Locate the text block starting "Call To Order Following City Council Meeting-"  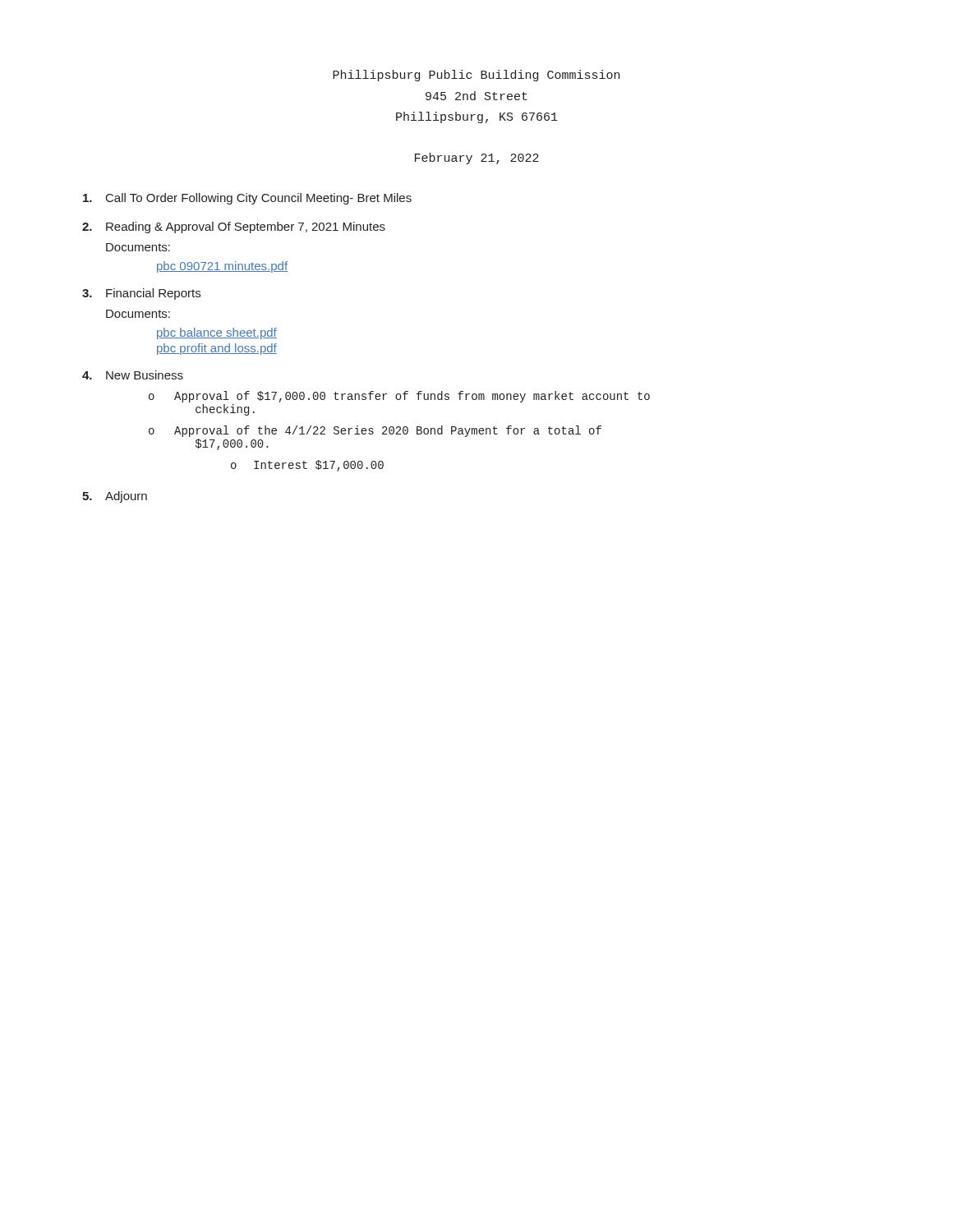247,197
